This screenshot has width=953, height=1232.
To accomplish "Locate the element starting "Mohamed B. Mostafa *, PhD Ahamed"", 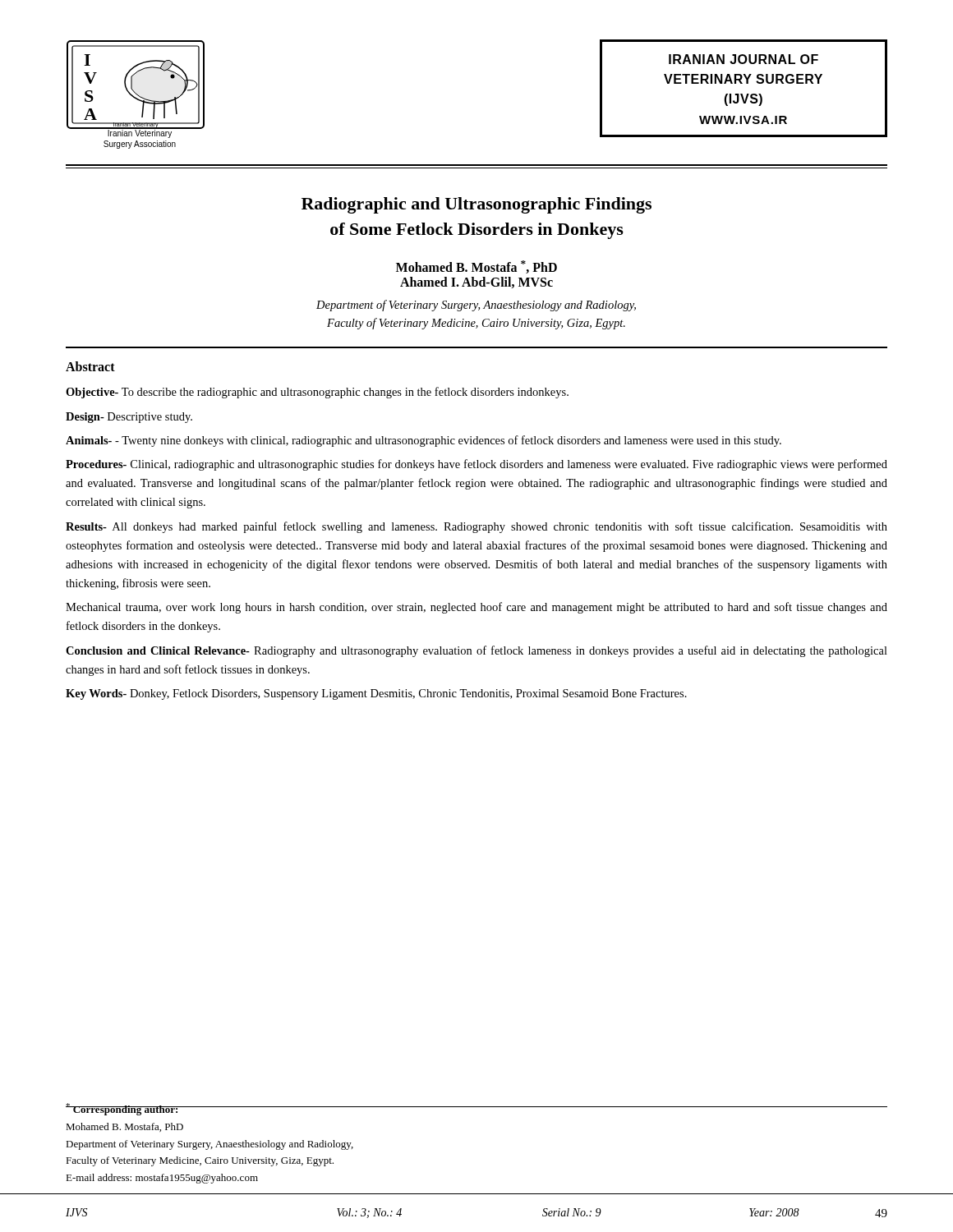I will [x=476, y=273].
